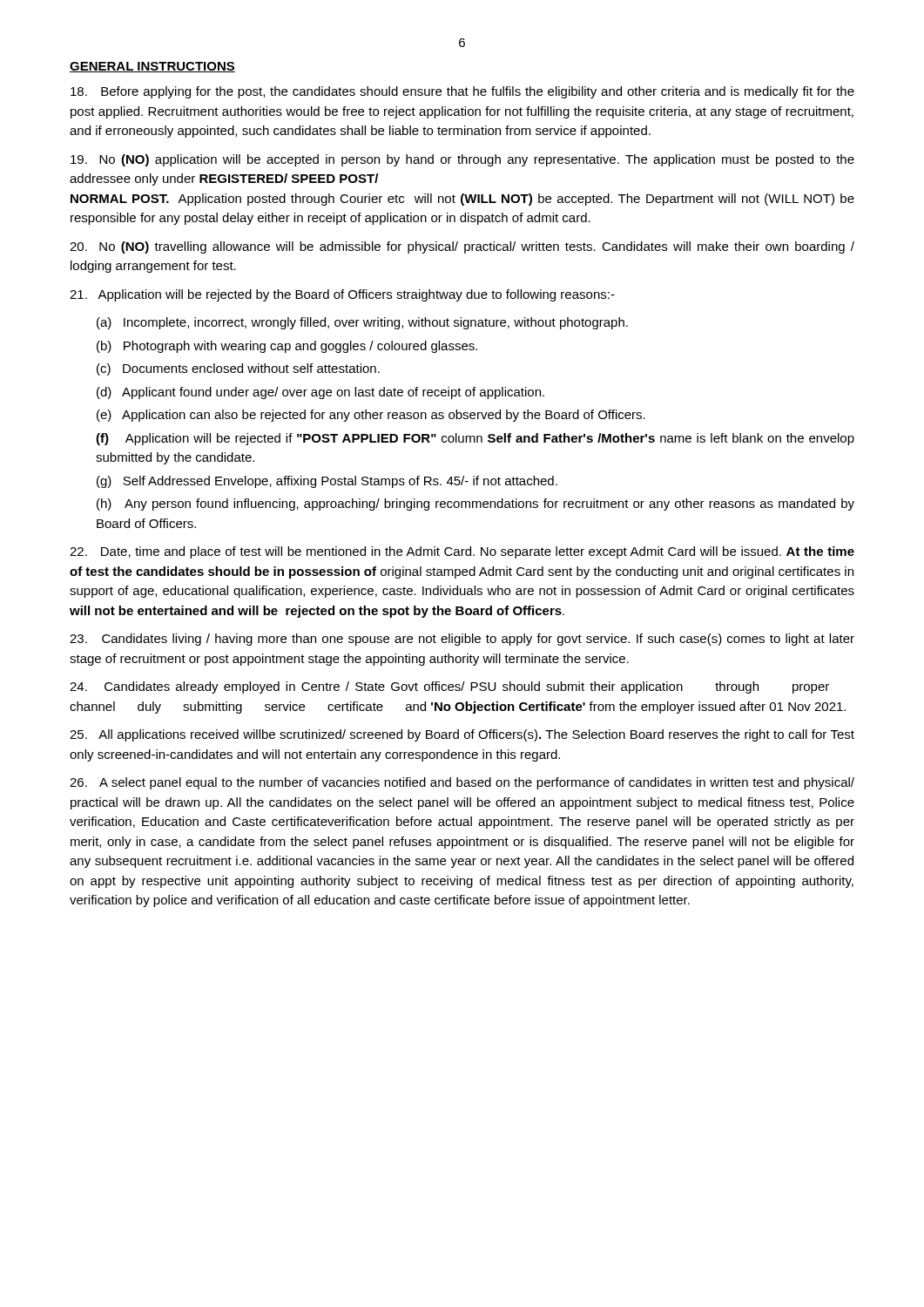Select the text block containing "Candidates living / having more"
924x1307 pixels.
pos(462,648)
